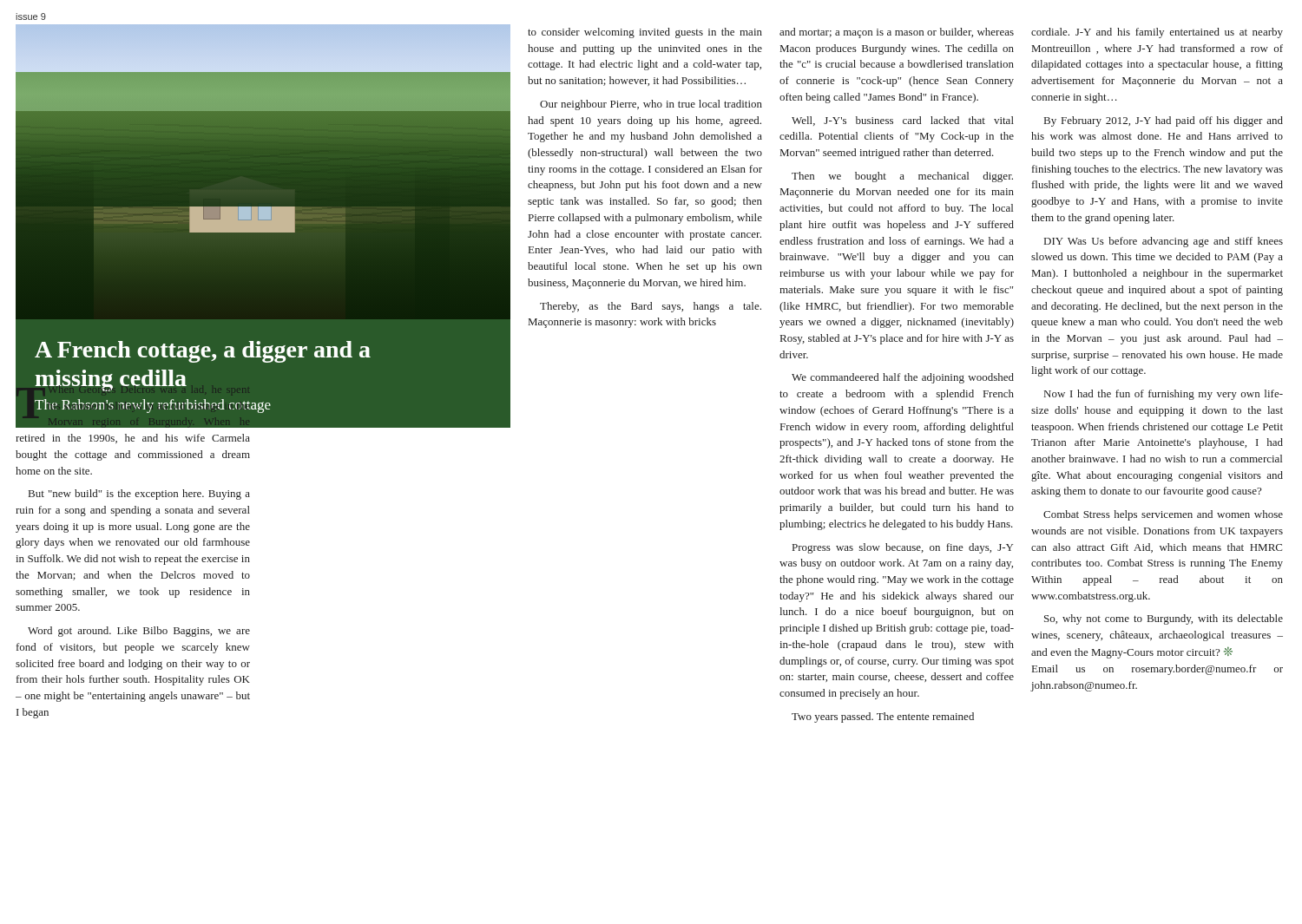Image resolution: width=1302 pixels, height=924 pixels.
Task: Select the passage starting "and mortar; a"
Action: [x=897, y=375]
